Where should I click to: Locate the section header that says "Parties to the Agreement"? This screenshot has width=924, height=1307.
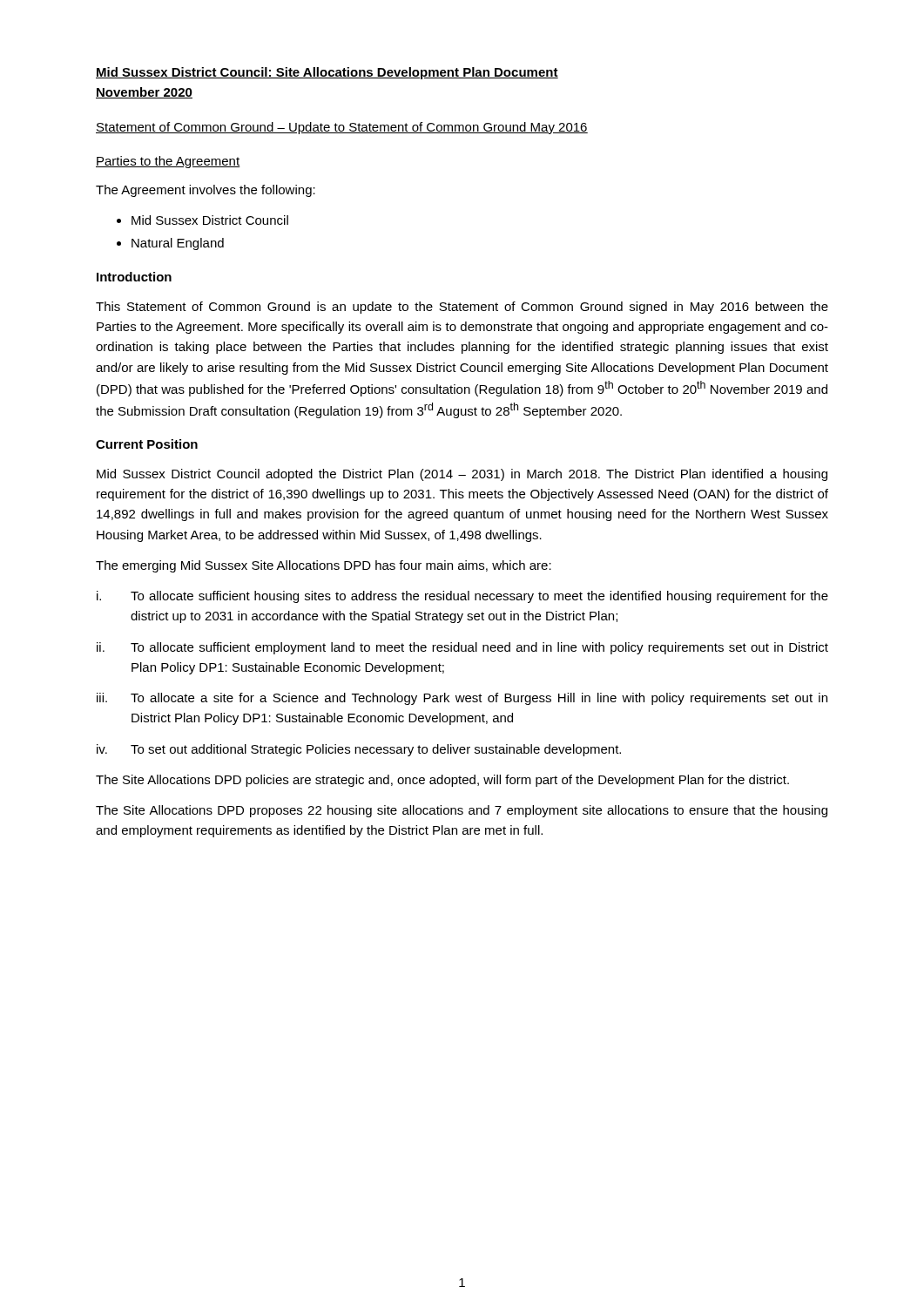coord(168,162)
